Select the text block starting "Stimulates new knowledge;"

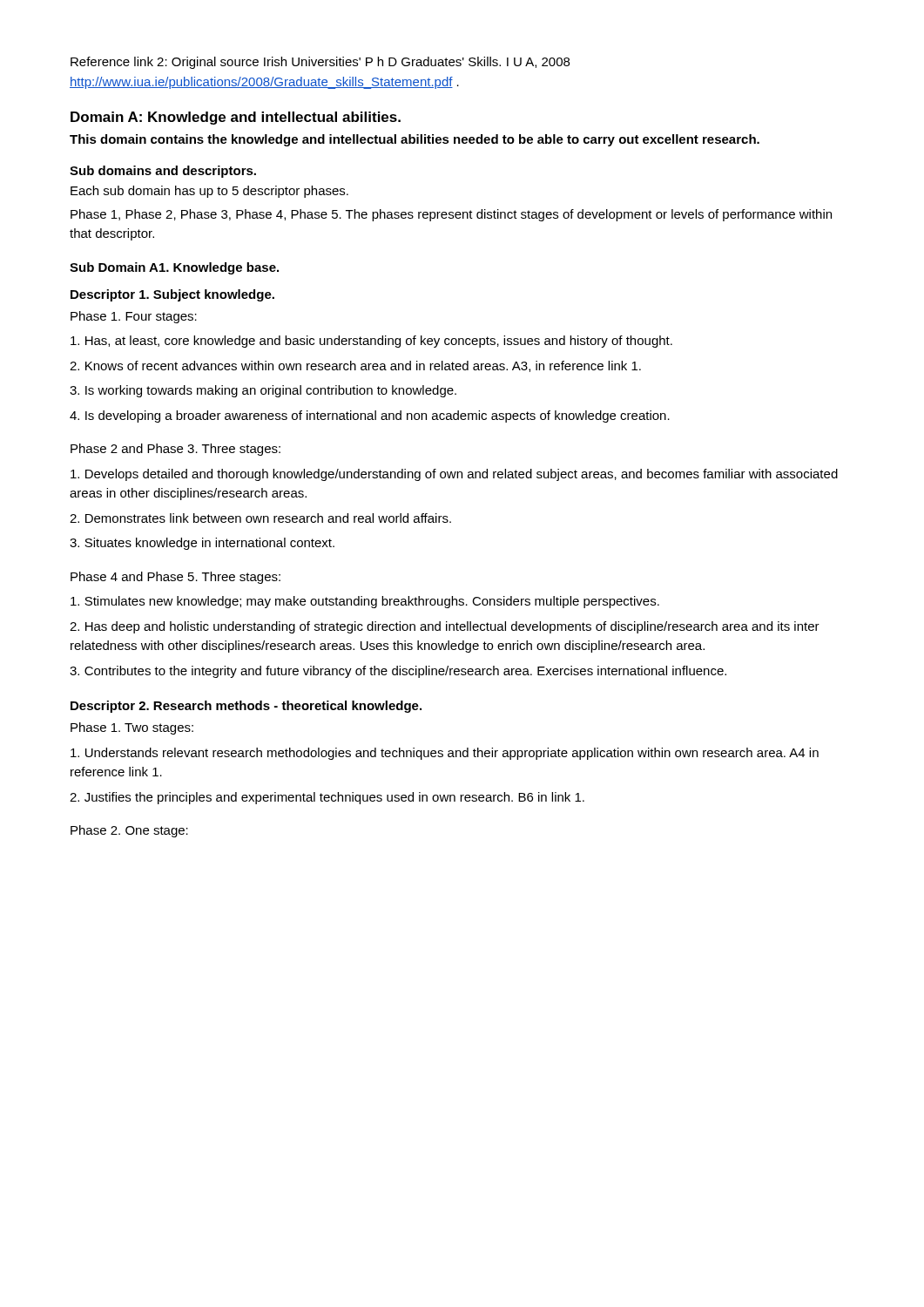point(365,601)
